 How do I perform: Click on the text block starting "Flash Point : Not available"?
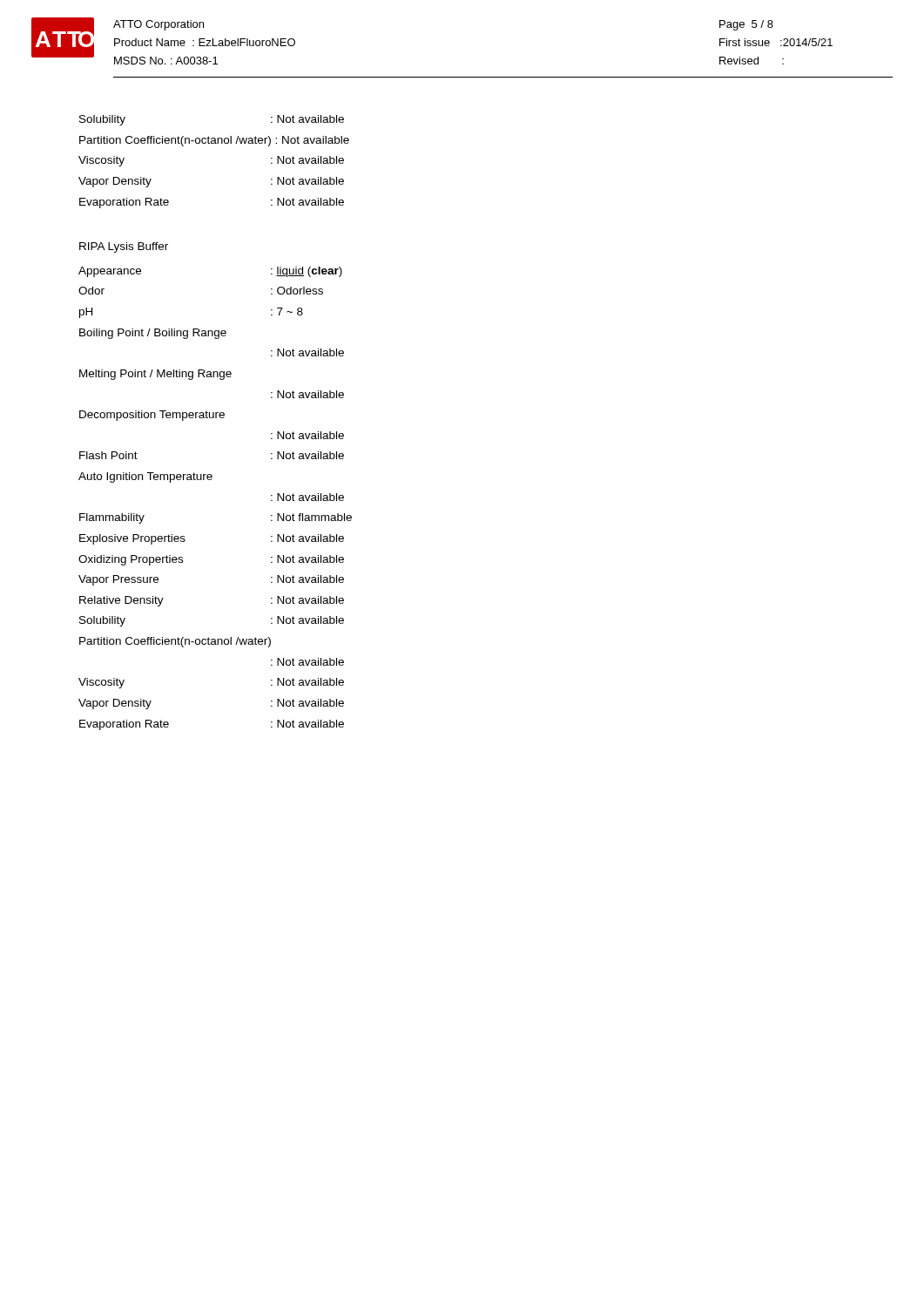coord(103,454)
